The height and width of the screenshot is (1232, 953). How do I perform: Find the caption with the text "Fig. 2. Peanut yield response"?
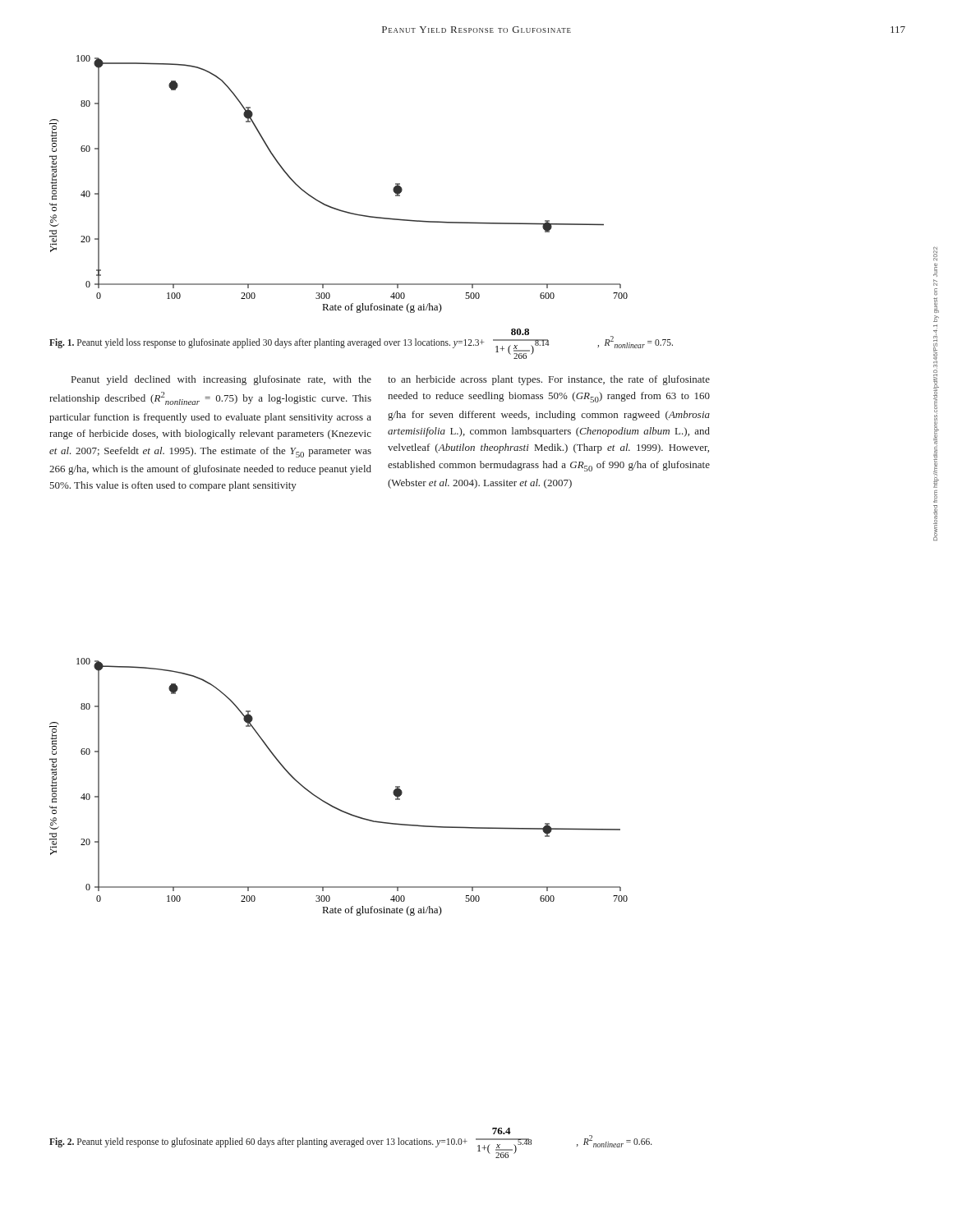[351, 1142]
